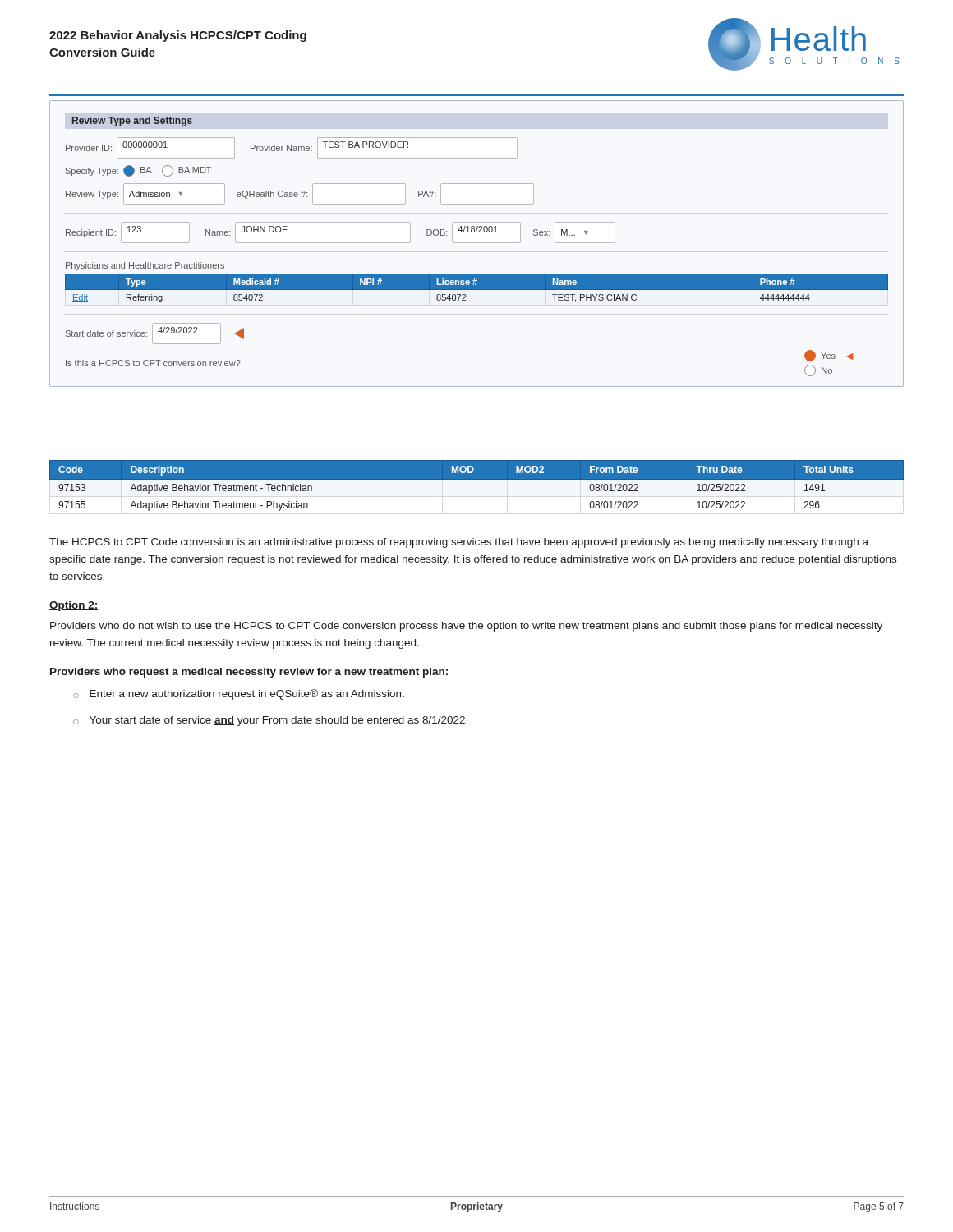Click on the table containing "Adaptive Behavior Treatment"
Screen dimensions: 1232x953
click(x=476, y=487)
